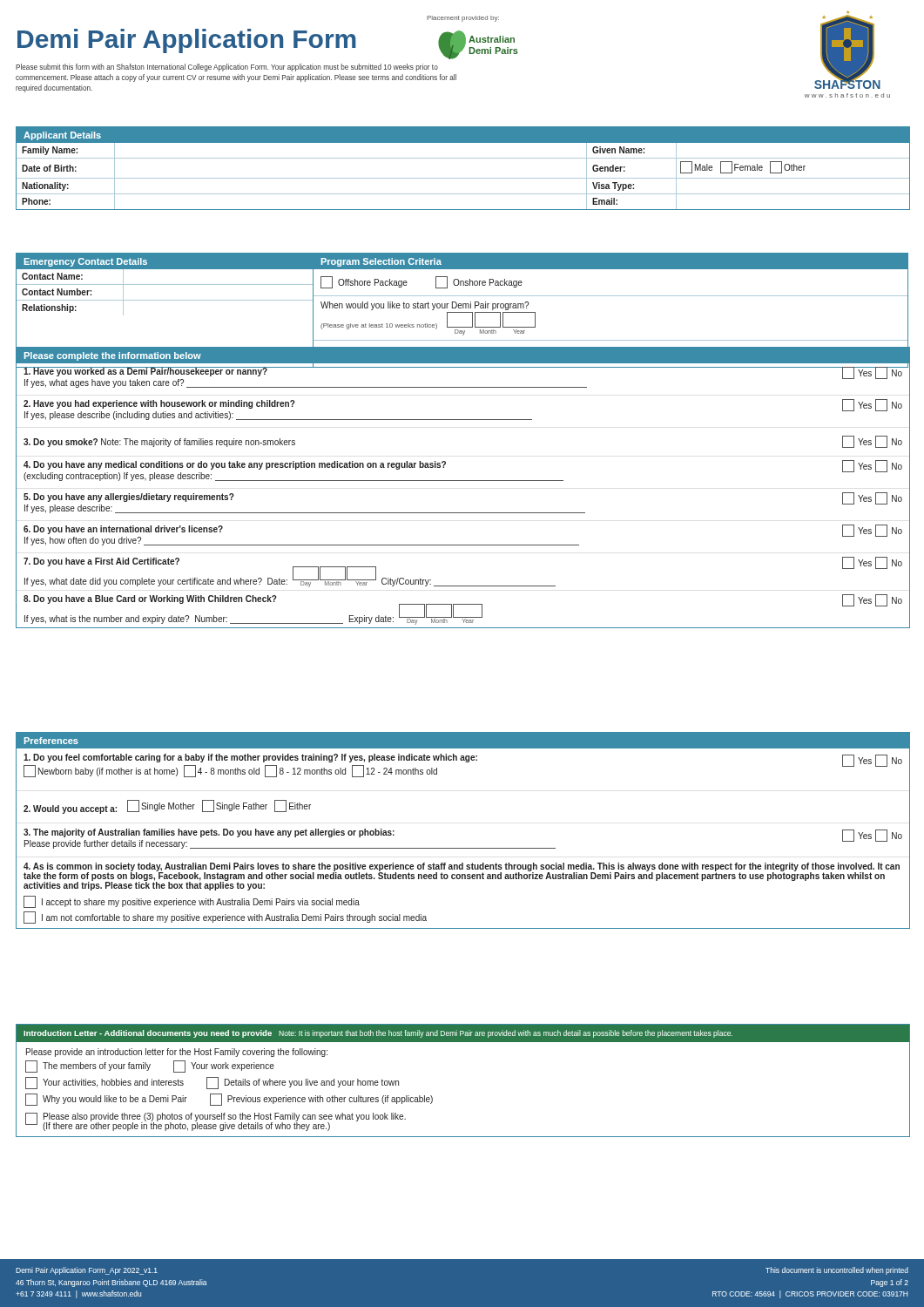Where does it say "Placement provided by:"?
The width and height of the screenshot is (924, 1307).
click(x=463, y=18)
